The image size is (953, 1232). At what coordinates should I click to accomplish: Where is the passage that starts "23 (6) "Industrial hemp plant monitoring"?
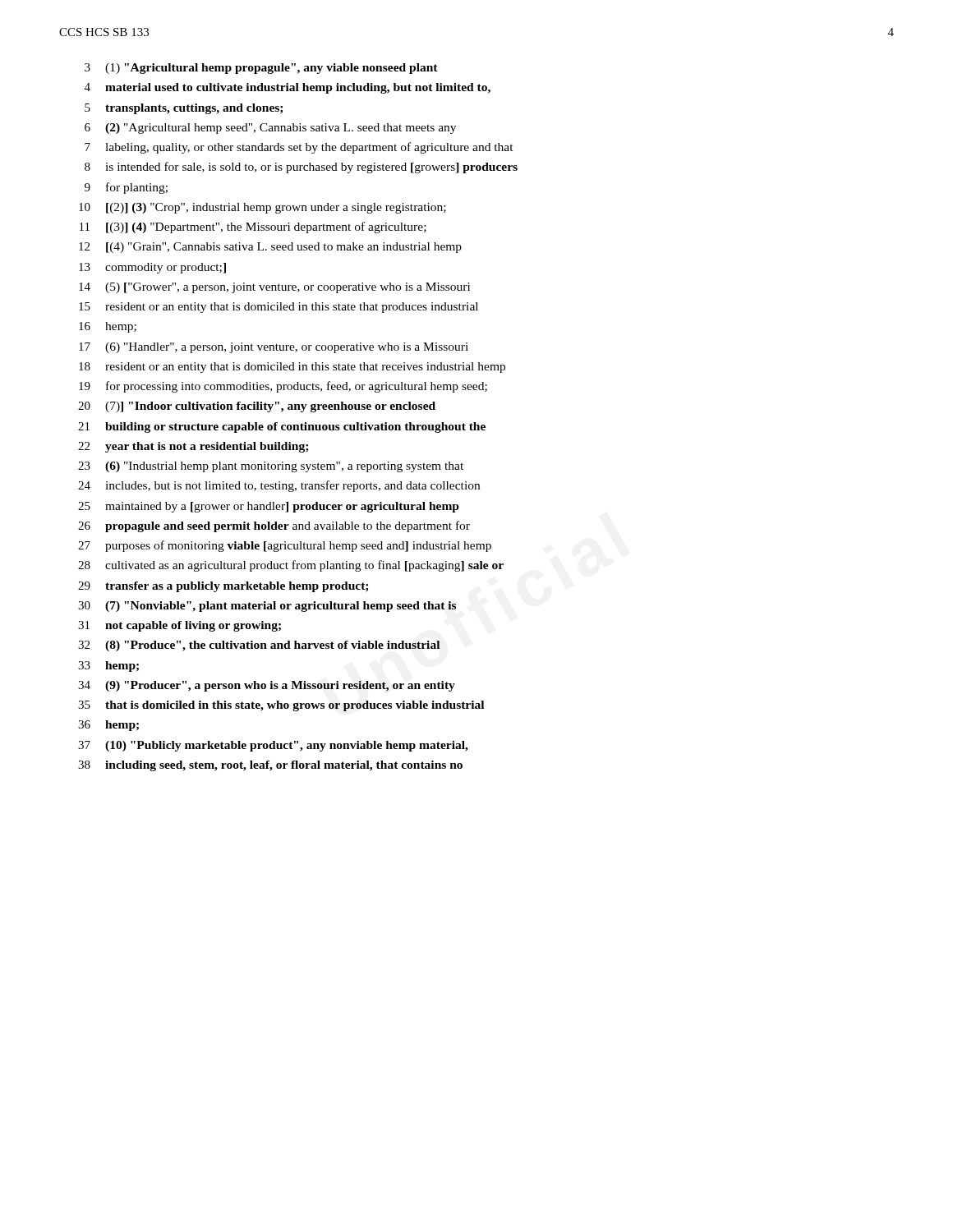pos(271,467)
